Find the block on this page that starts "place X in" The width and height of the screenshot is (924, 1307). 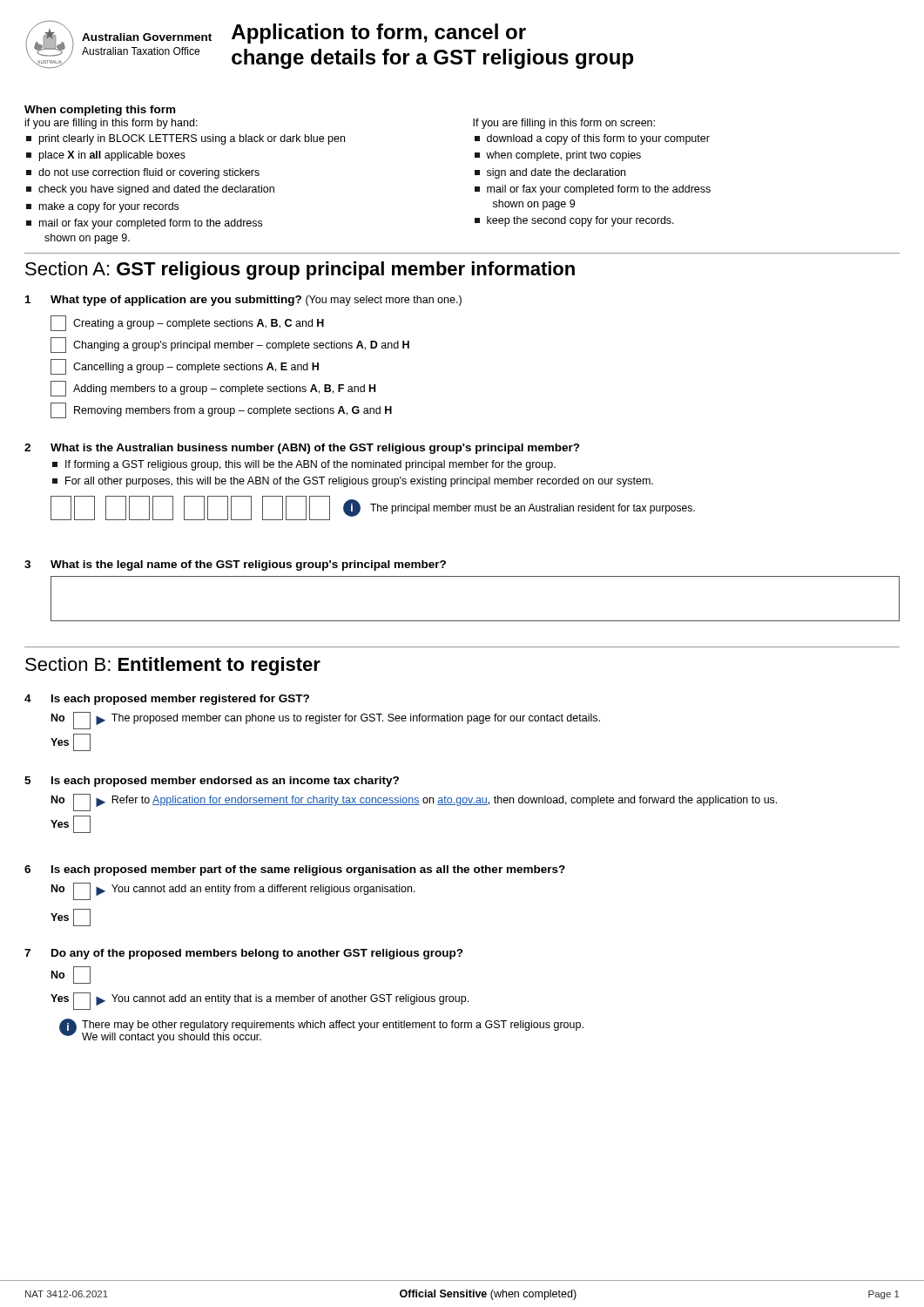coord(112,155)
